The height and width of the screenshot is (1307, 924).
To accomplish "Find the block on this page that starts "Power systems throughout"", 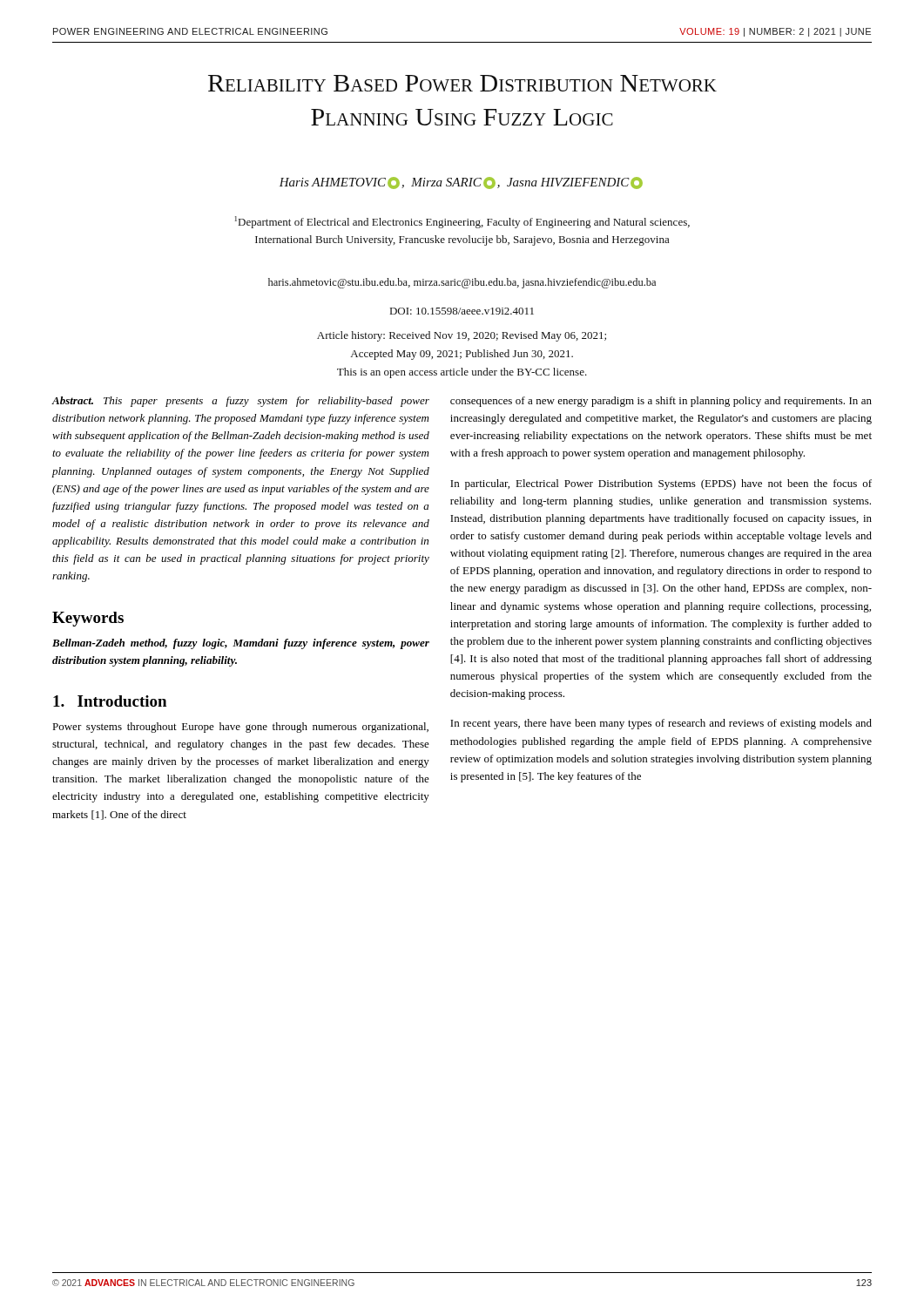I will 241,770.
